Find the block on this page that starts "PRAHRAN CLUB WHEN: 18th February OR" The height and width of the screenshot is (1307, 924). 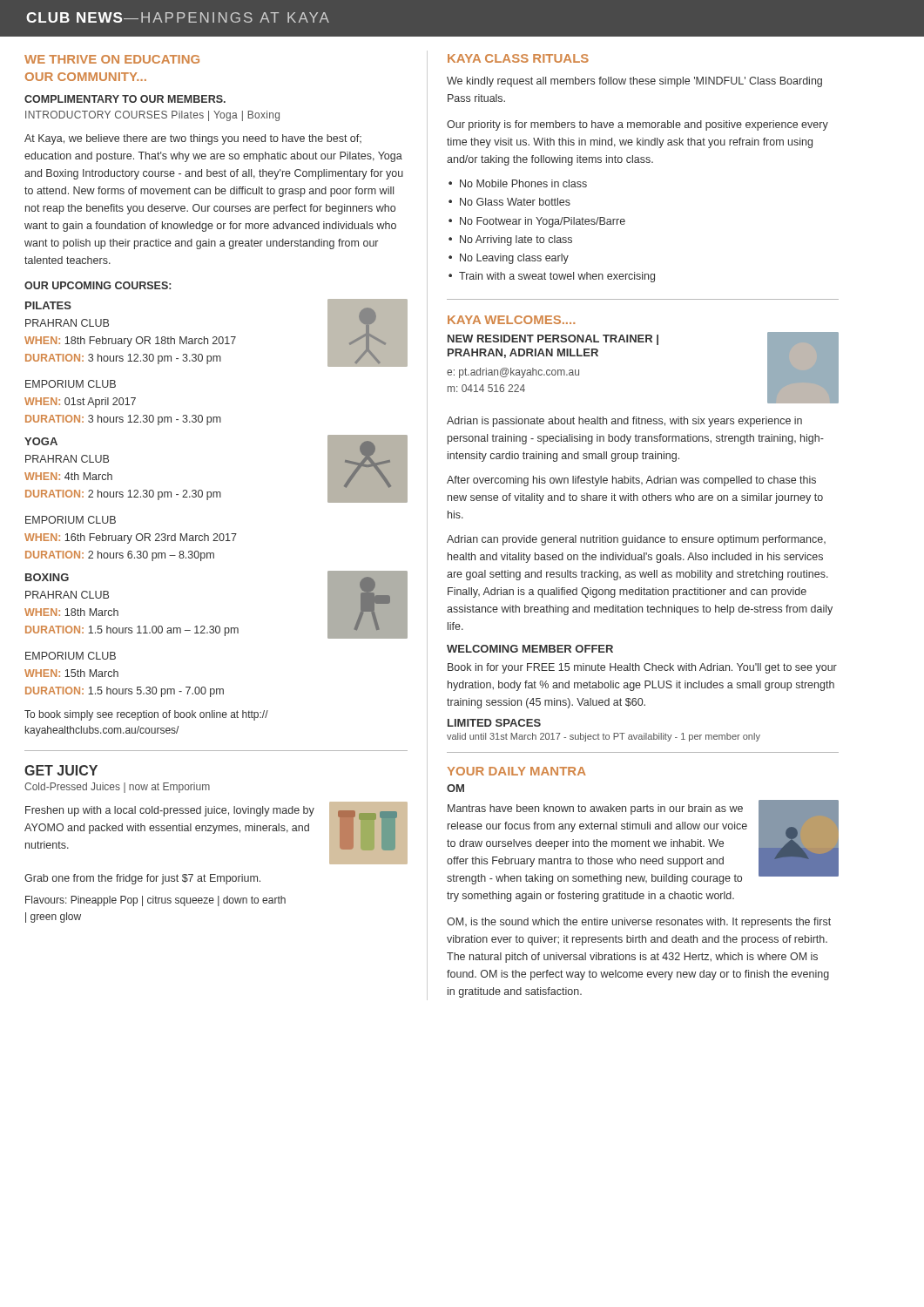pos(130,341)
